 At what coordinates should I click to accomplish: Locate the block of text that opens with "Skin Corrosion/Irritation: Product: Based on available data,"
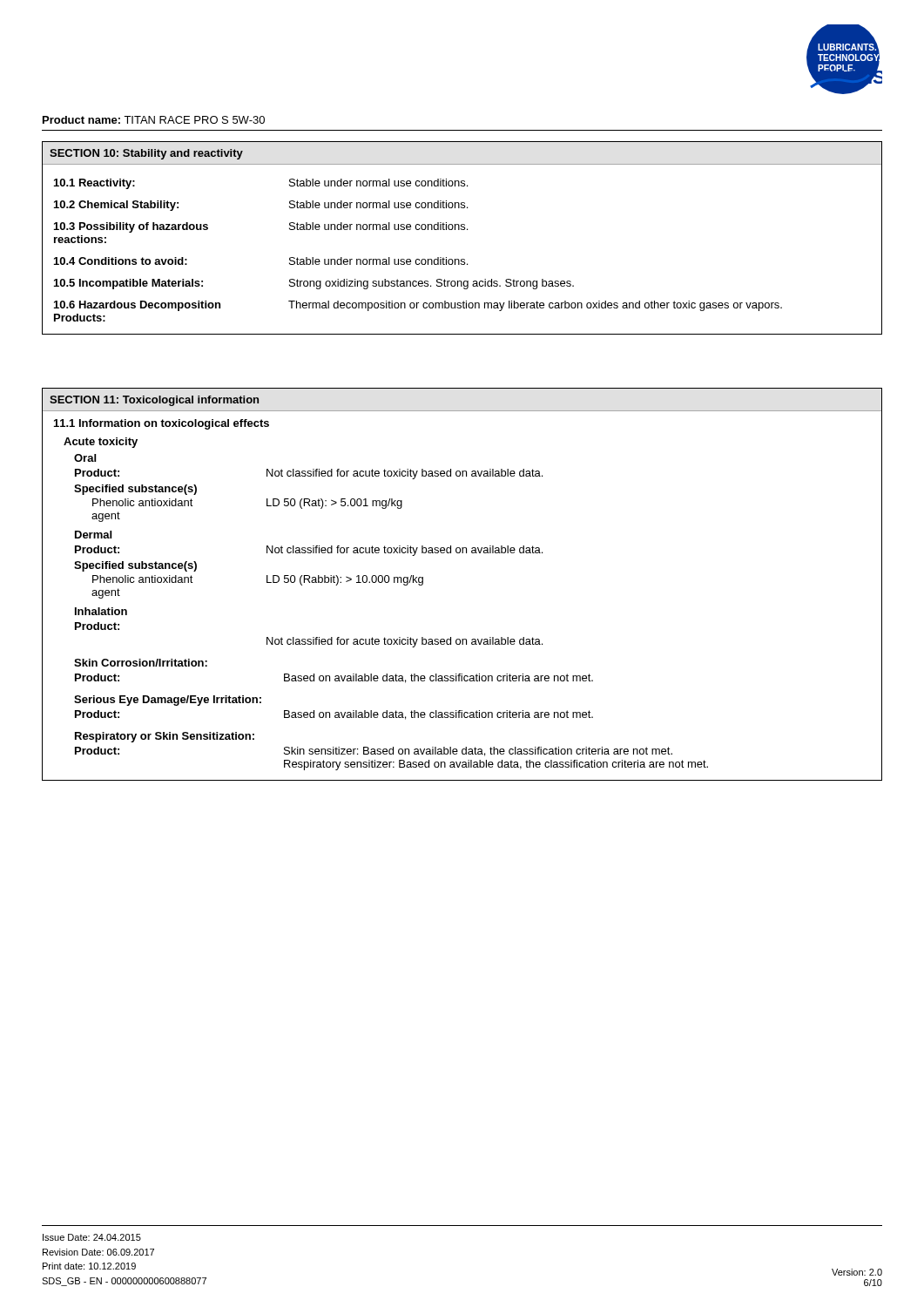(472, 670)
